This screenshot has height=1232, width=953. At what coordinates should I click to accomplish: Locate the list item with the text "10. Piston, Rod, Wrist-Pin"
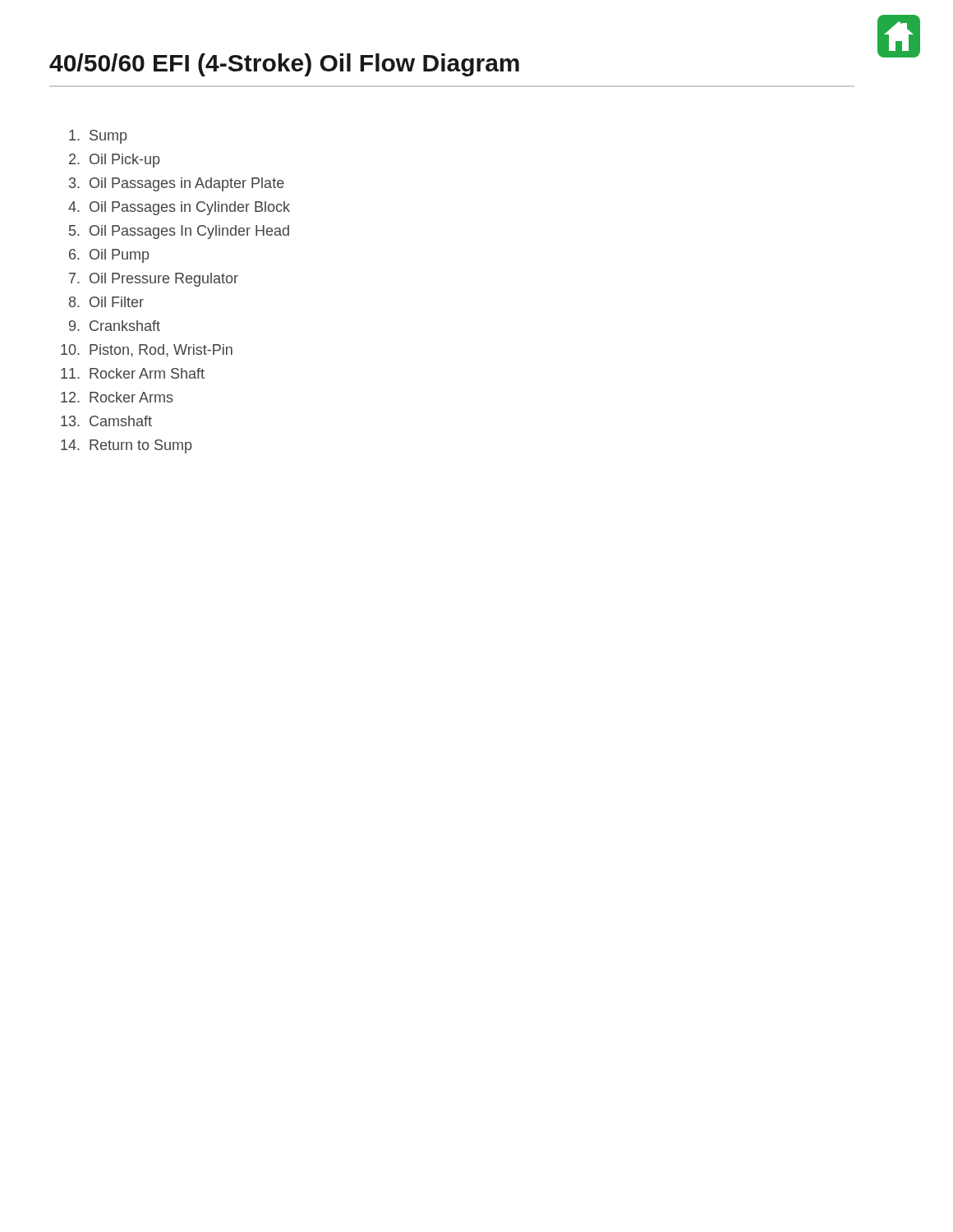[141, 350]
